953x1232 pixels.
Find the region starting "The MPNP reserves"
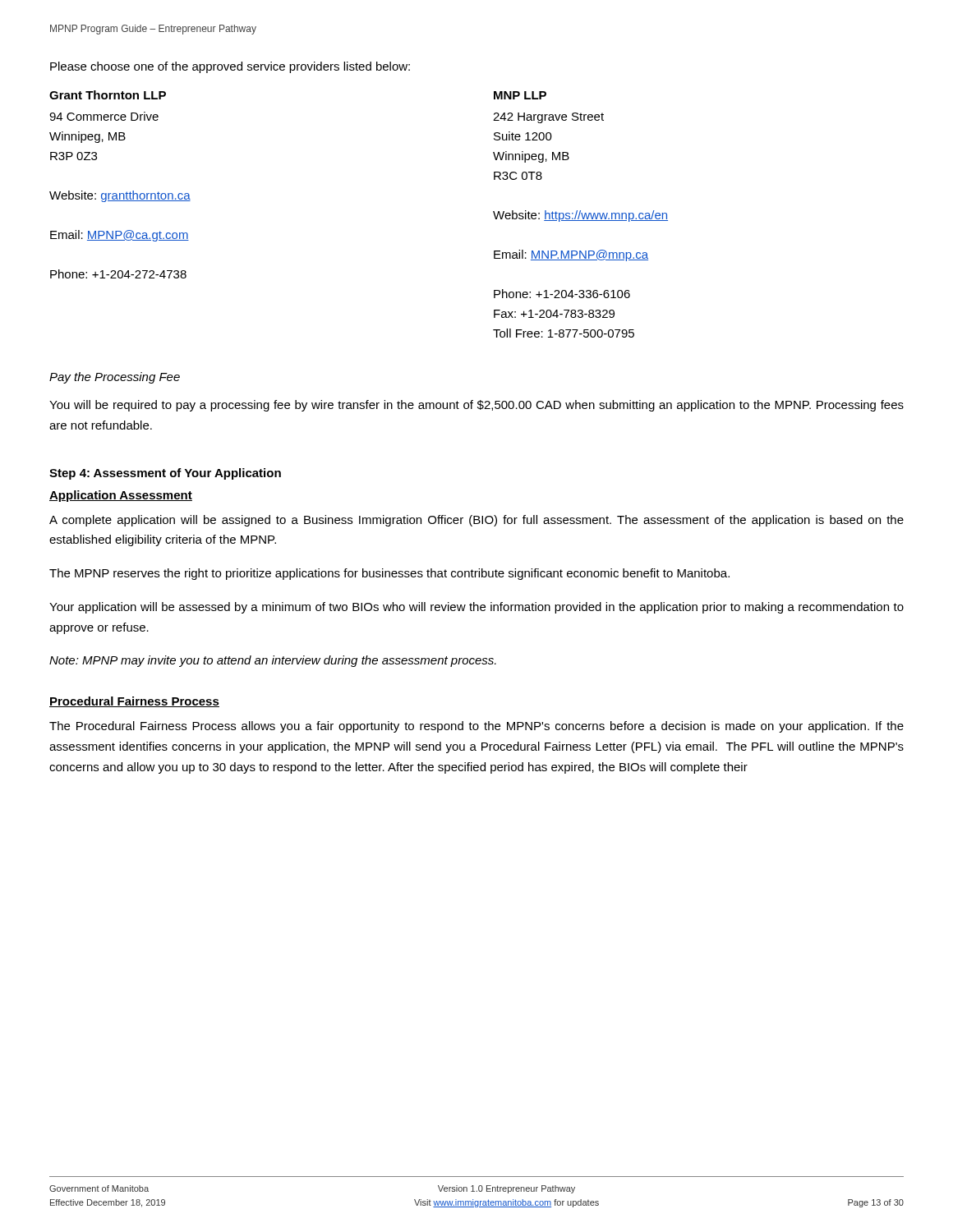click(390, 573)
